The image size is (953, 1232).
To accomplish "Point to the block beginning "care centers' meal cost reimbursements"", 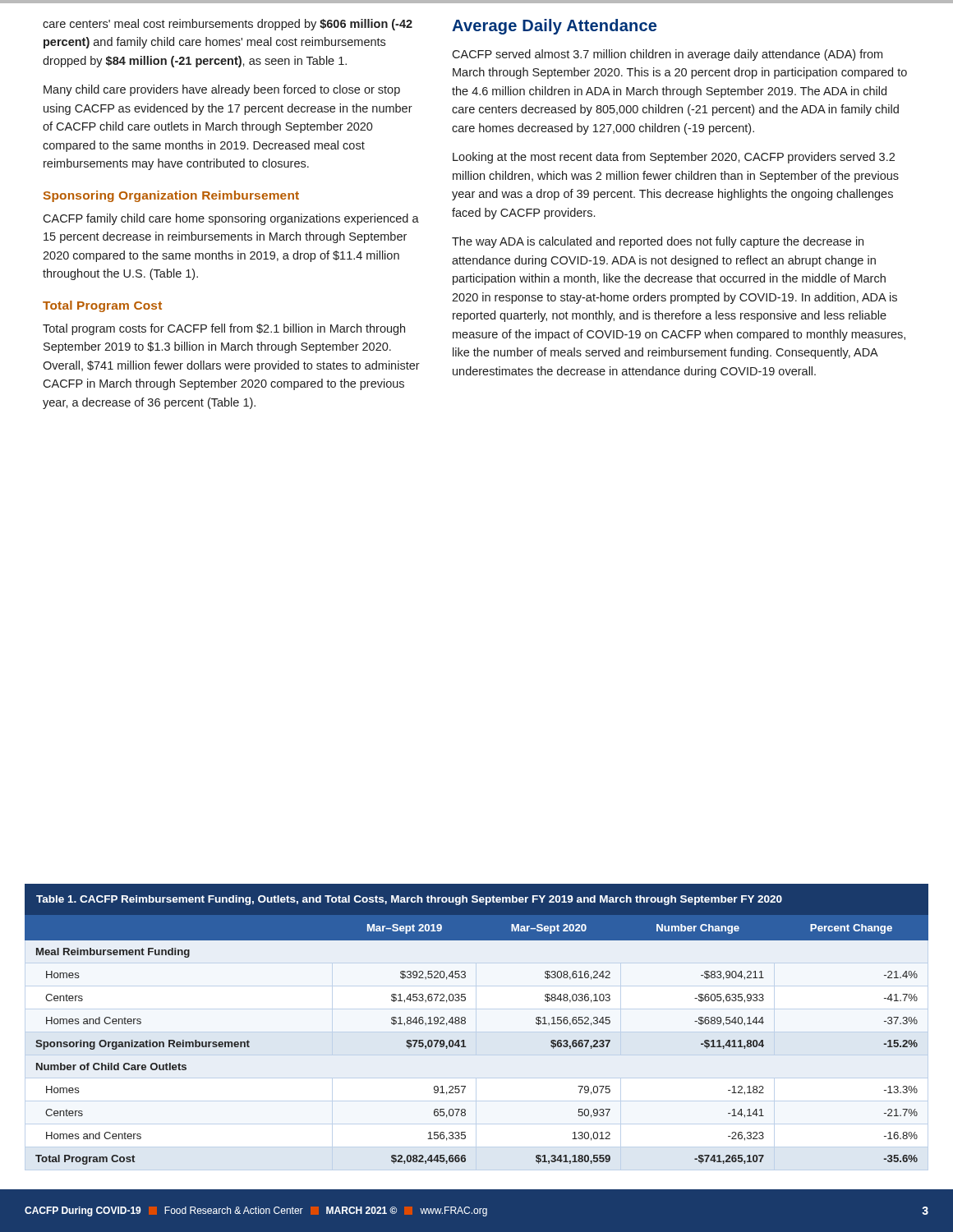I will (x=232, y=94).
